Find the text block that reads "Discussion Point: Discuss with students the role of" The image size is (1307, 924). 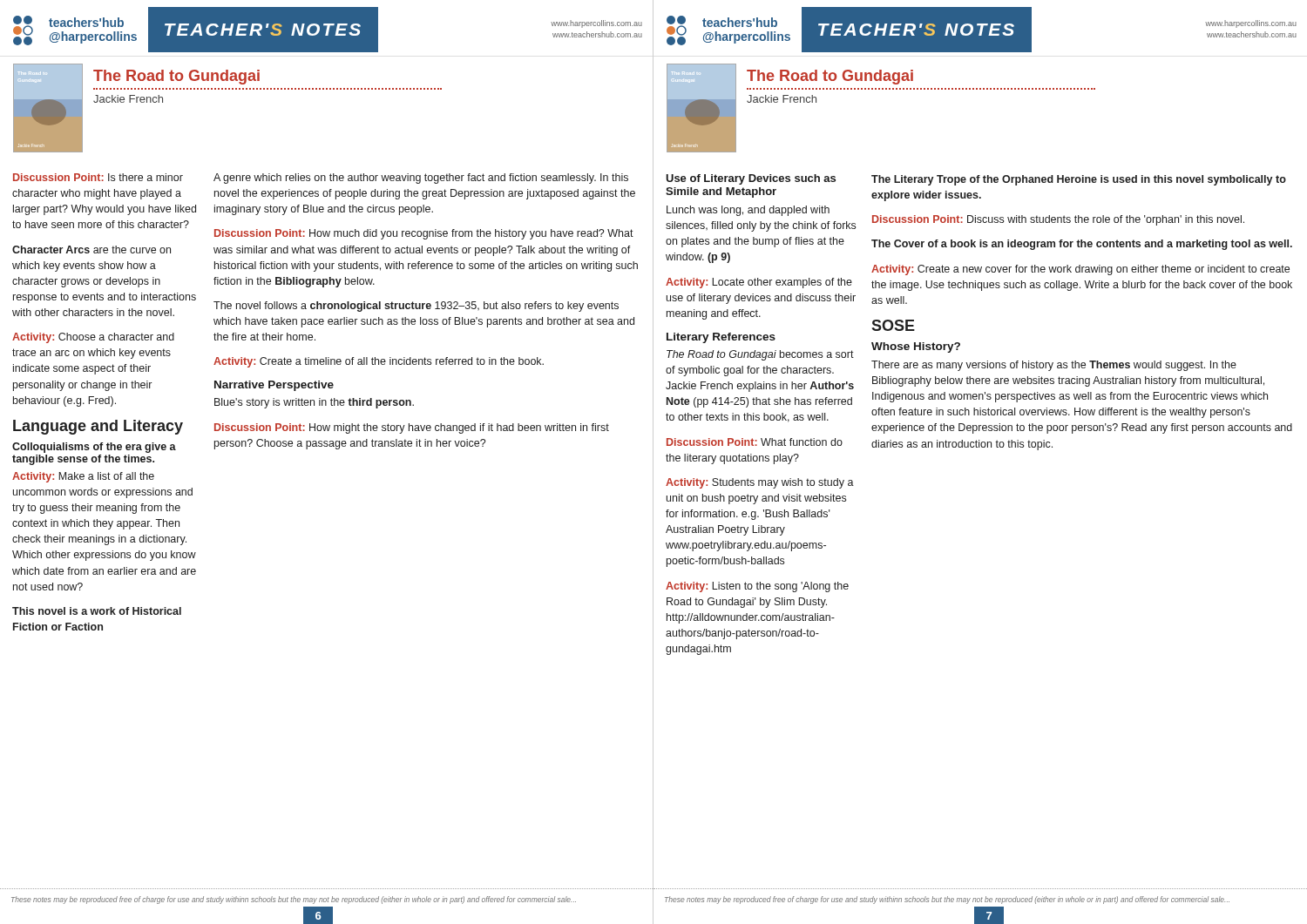[1058, 220]
